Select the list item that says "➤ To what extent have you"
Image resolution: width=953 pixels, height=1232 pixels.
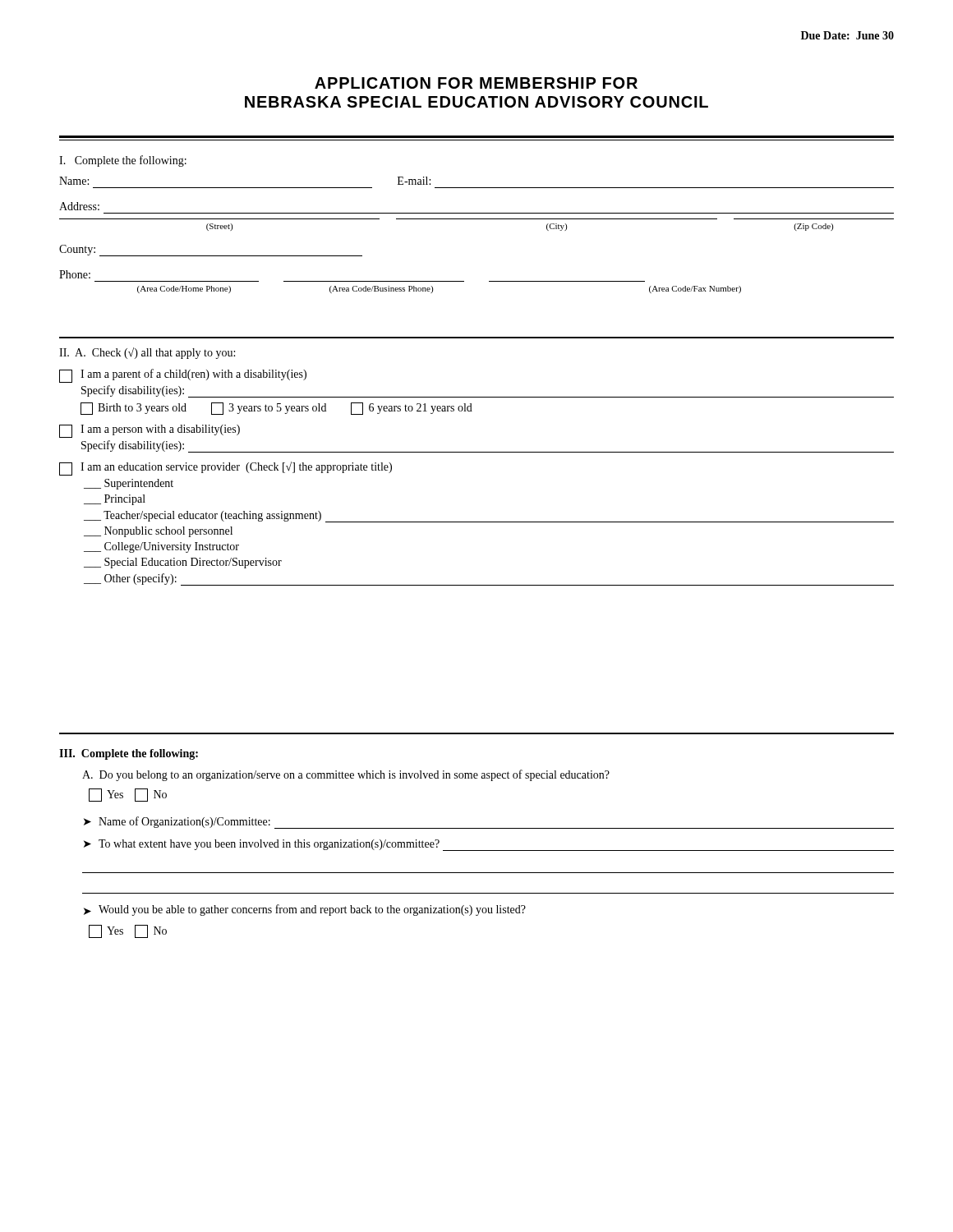coord(488,865)
